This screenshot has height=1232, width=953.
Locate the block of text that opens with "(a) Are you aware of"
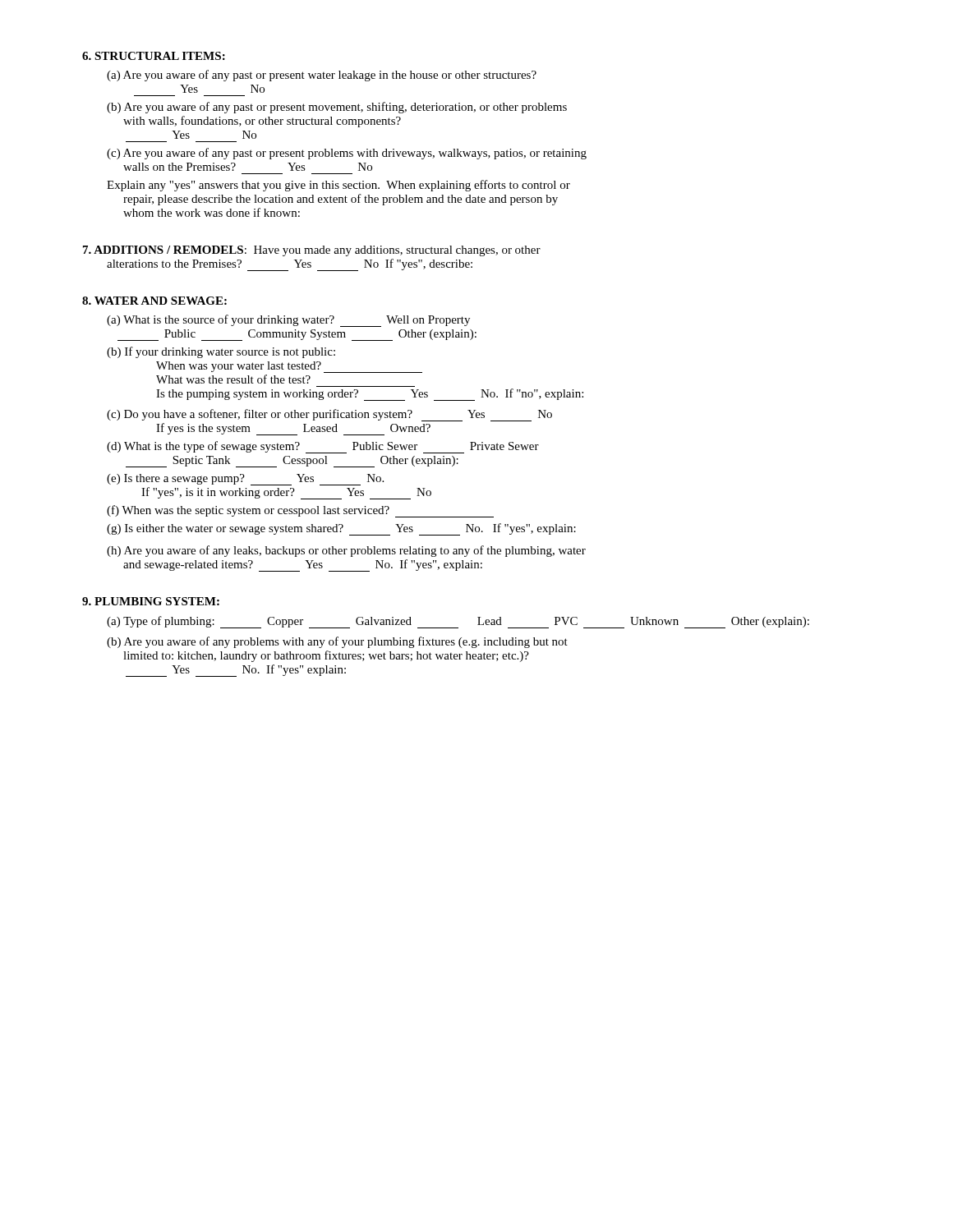[x=322, y=82]
